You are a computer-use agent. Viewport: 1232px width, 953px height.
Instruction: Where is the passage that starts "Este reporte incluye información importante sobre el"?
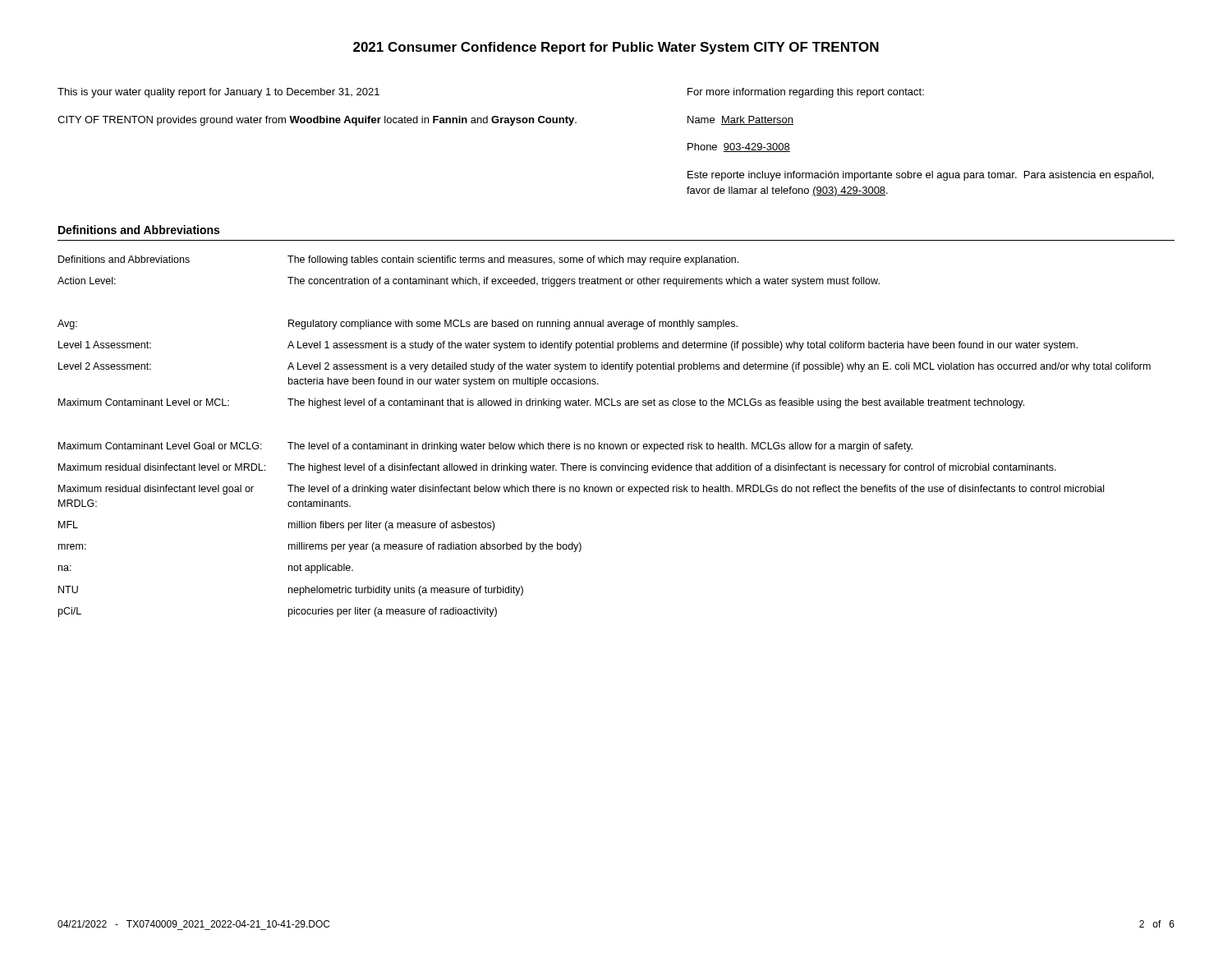[x=920, y=182]
